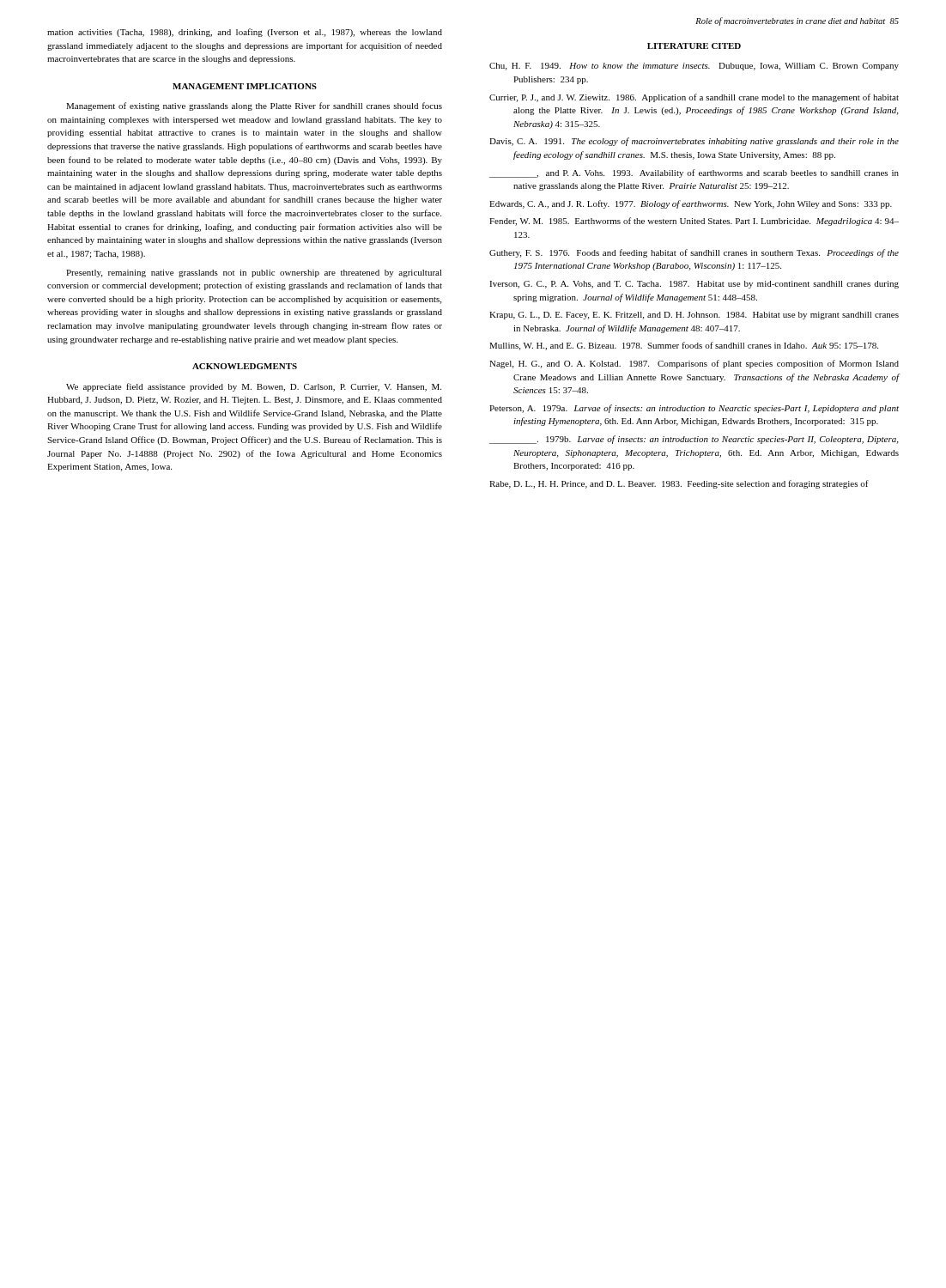946x1288 pixels.
Task: Select the text block that reads "Rabe, D. L.,"
Action: click(x=679, y=483)
